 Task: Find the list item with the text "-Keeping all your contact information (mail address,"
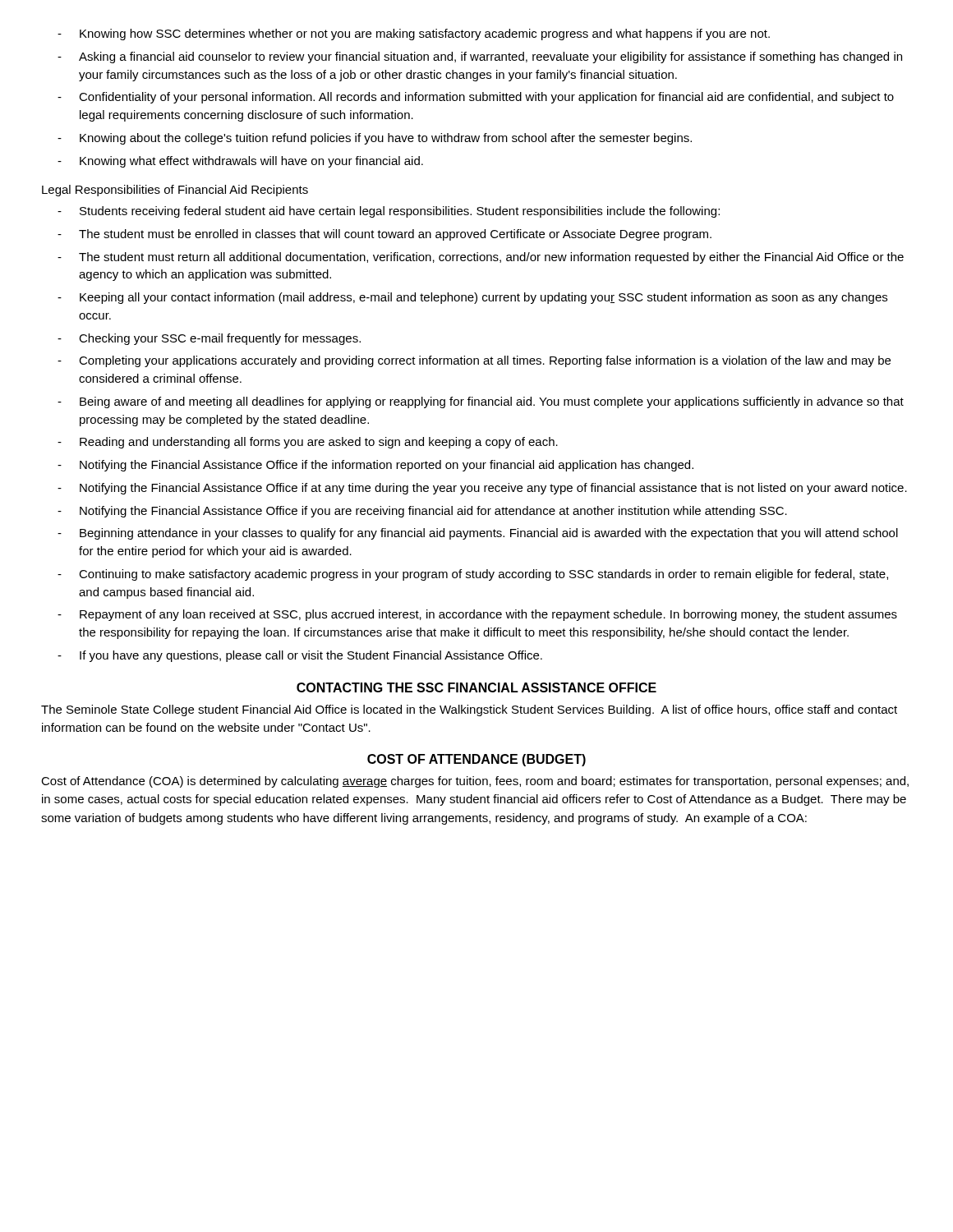coord(485,306)
